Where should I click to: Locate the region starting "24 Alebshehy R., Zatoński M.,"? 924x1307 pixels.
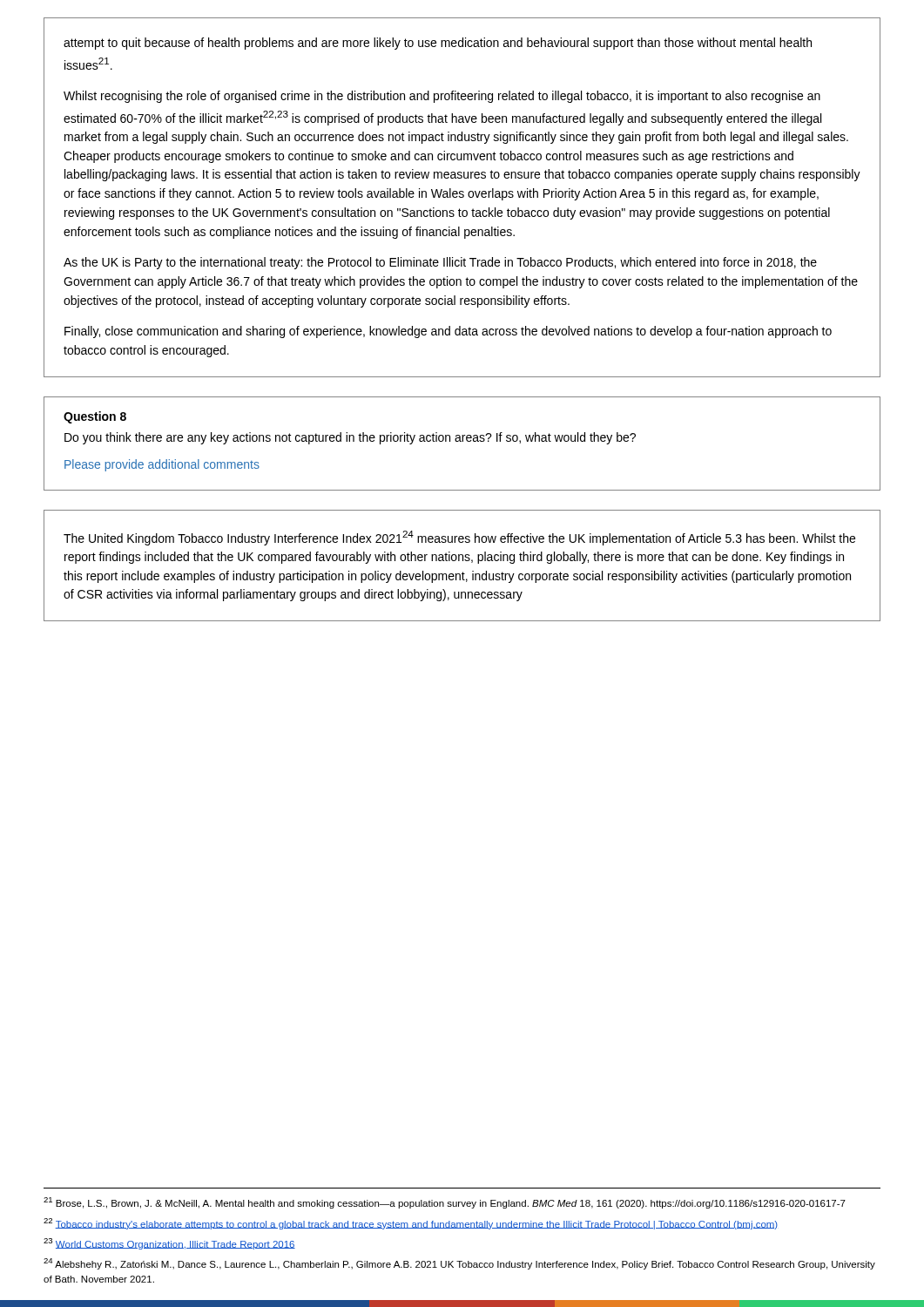(459, 1270)
